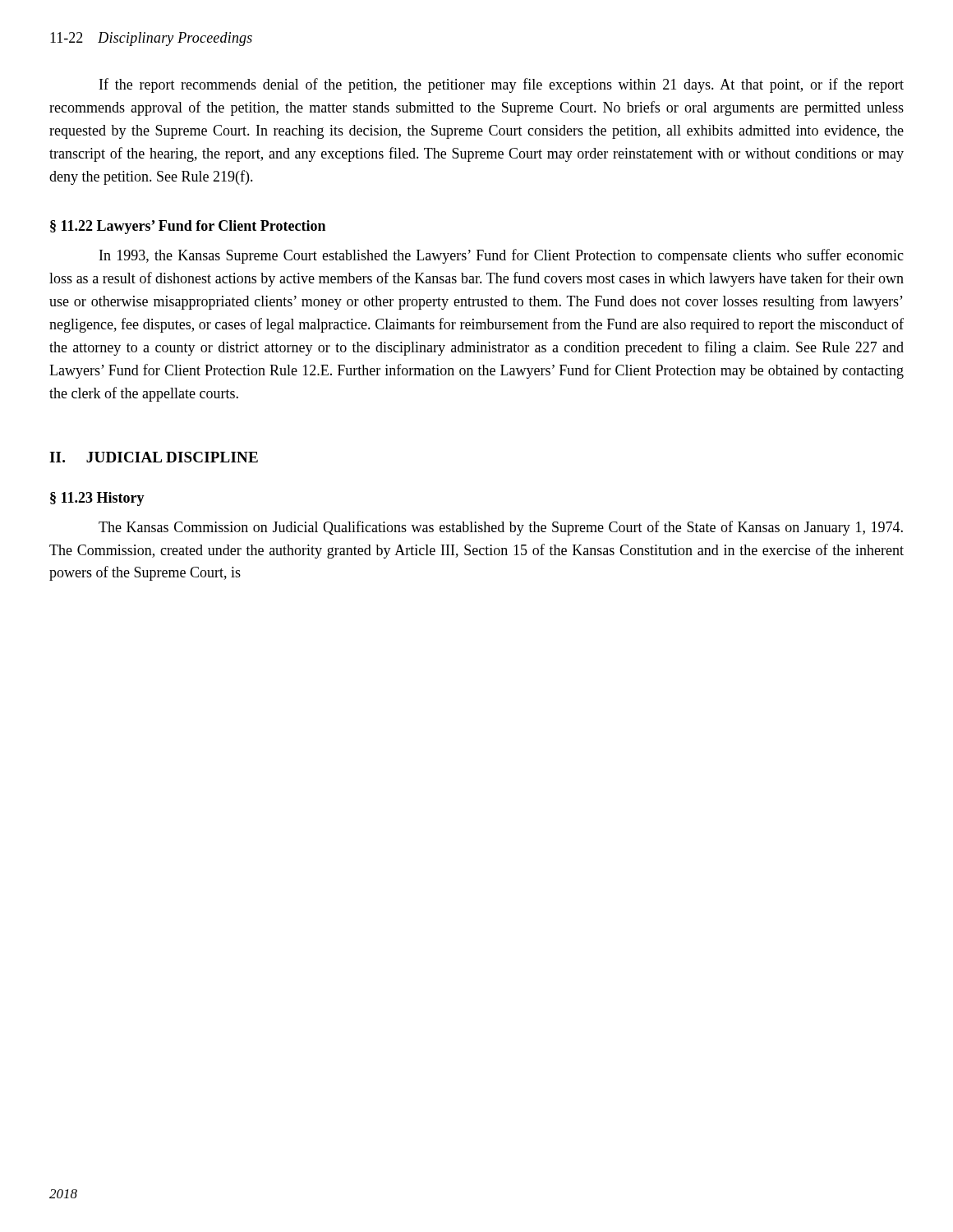Navigate to the text block starting "If the report recommends"
The height and width of the screenshot is (1232, 953).
[476, 131]
